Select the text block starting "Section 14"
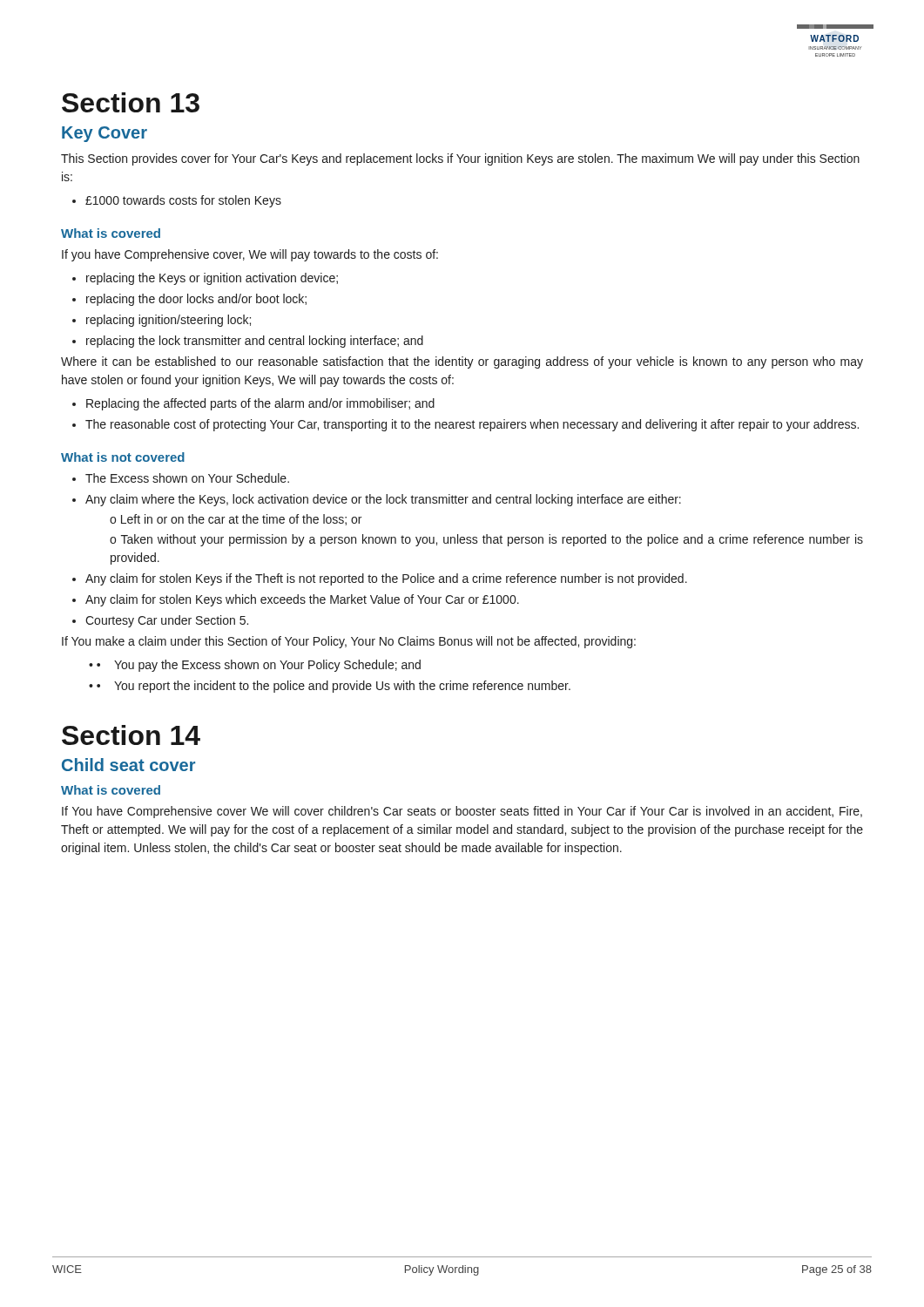The image size is (924, 1307). pyautogui.click(x=131, y=735)
